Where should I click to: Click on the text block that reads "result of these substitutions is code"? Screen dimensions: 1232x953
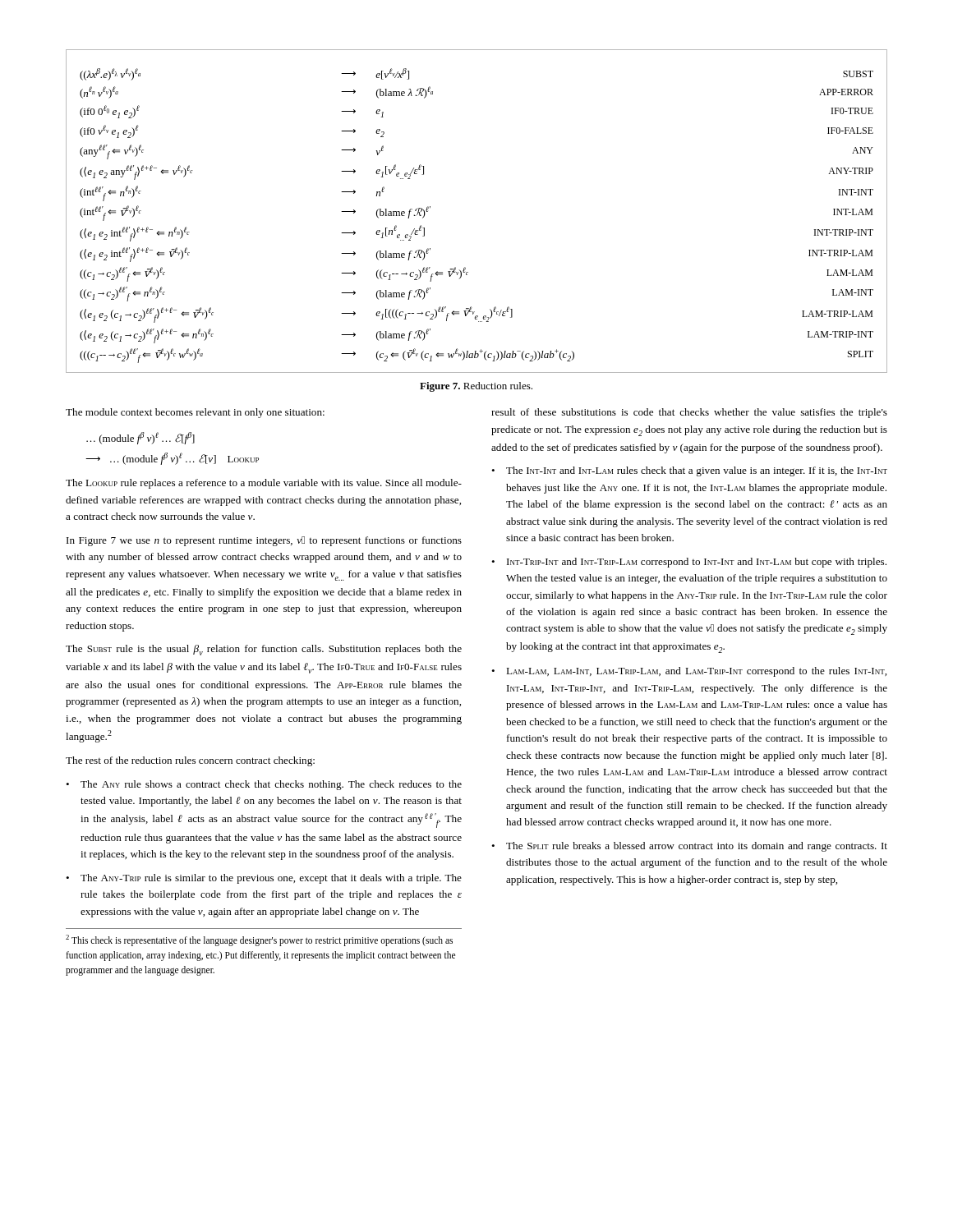click(689, 430)
